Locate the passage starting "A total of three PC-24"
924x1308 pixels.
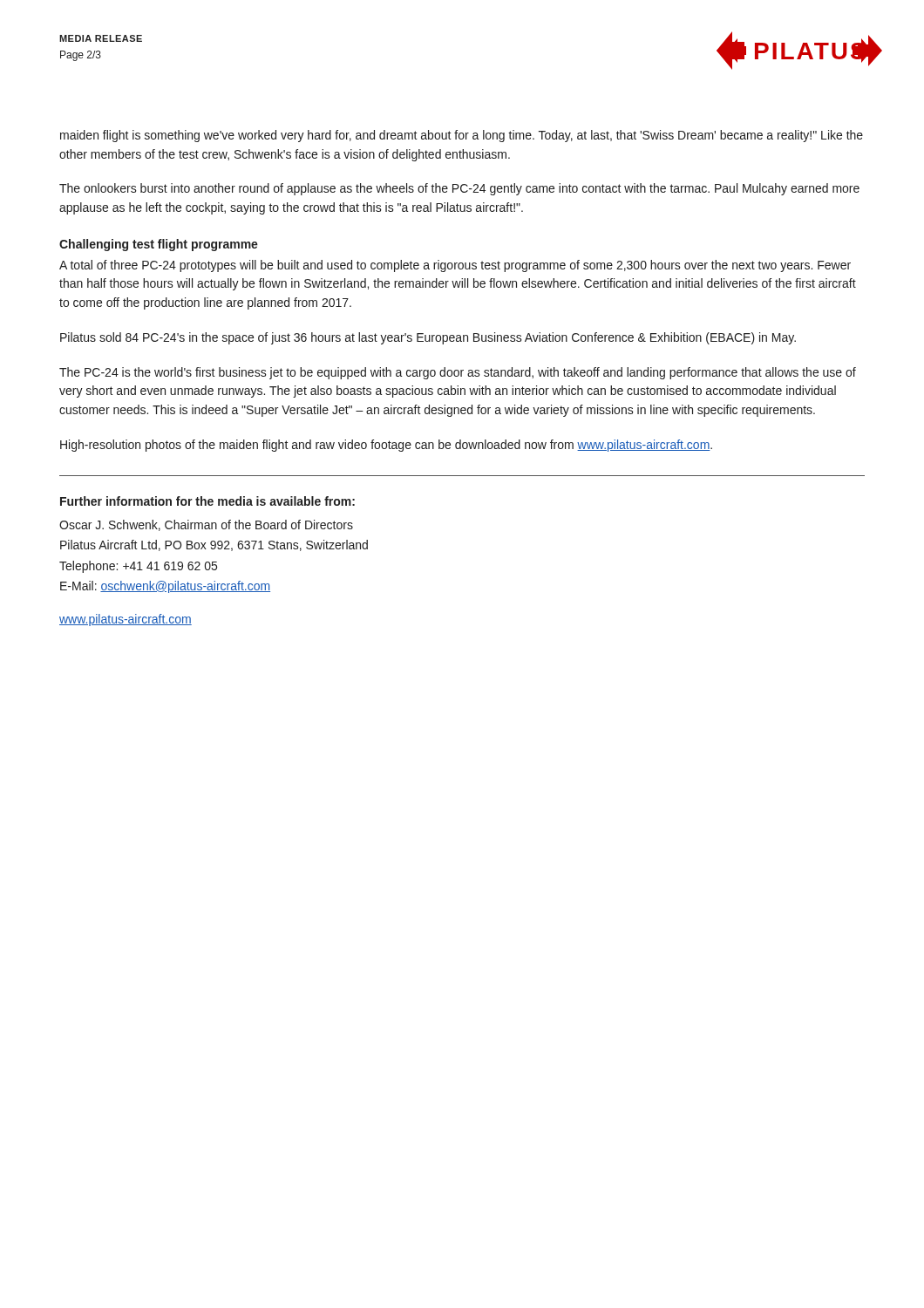[x=457, y=284]
